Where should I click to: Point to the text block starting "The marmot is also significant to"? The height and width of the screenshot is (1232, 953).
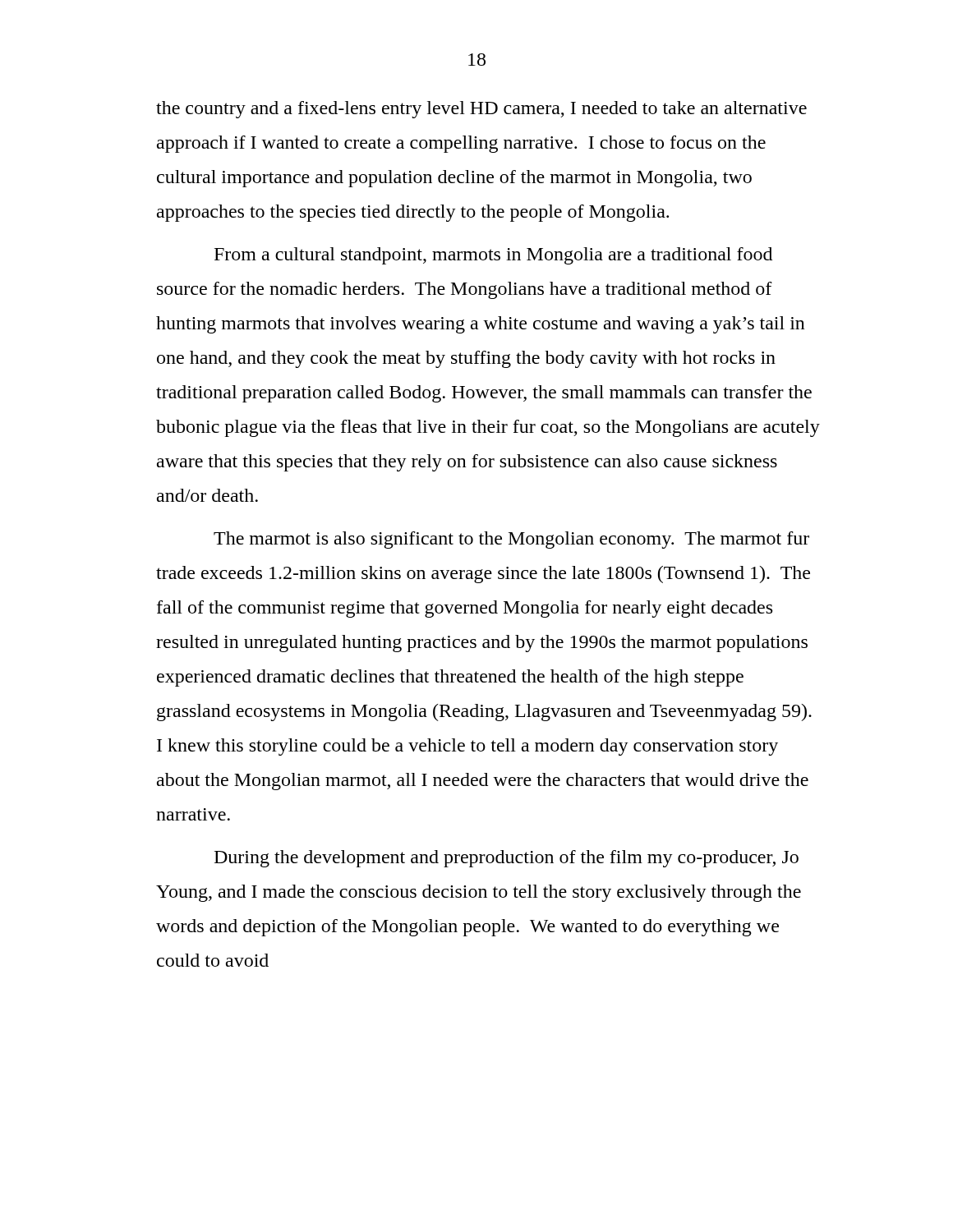(x=489, y=676)
